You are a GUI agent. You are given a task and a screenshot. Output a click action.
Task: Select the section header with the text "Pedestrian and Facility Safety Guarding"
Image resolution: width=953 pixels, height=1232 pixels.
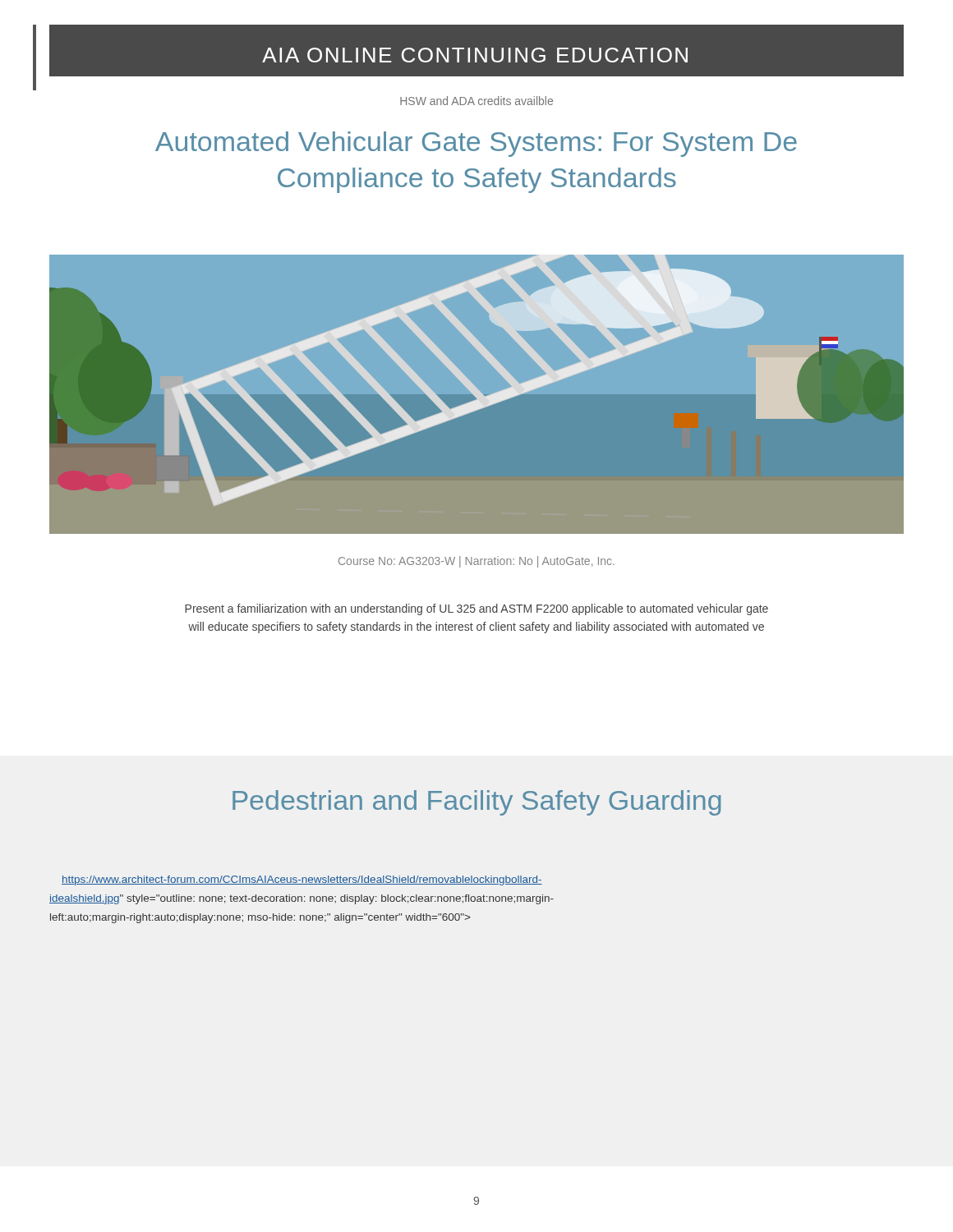476,800
